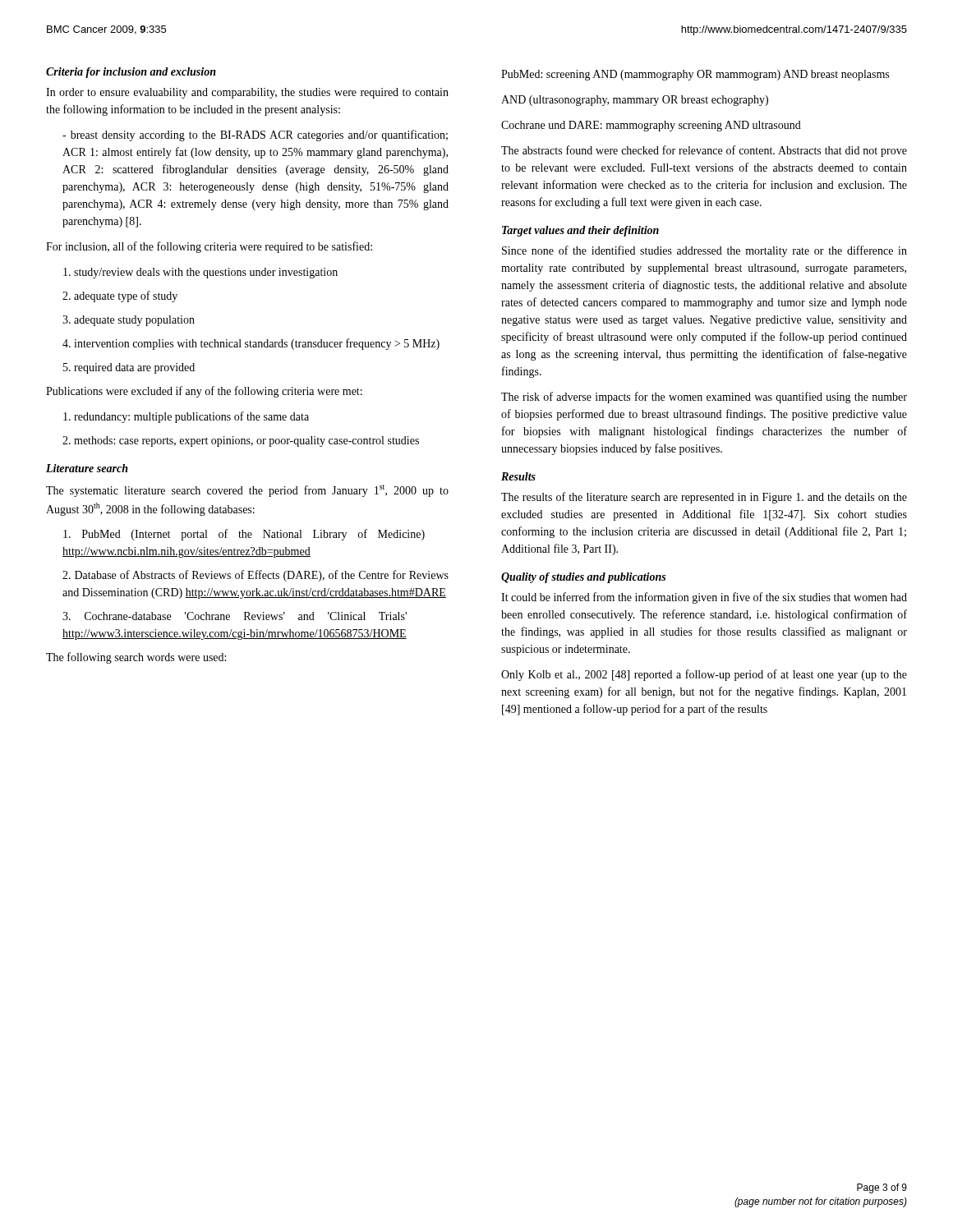
Task: Point to the passage starting "2. Database of Abstracts of Reviews of Effects"
Action: (x=255, y=584)
